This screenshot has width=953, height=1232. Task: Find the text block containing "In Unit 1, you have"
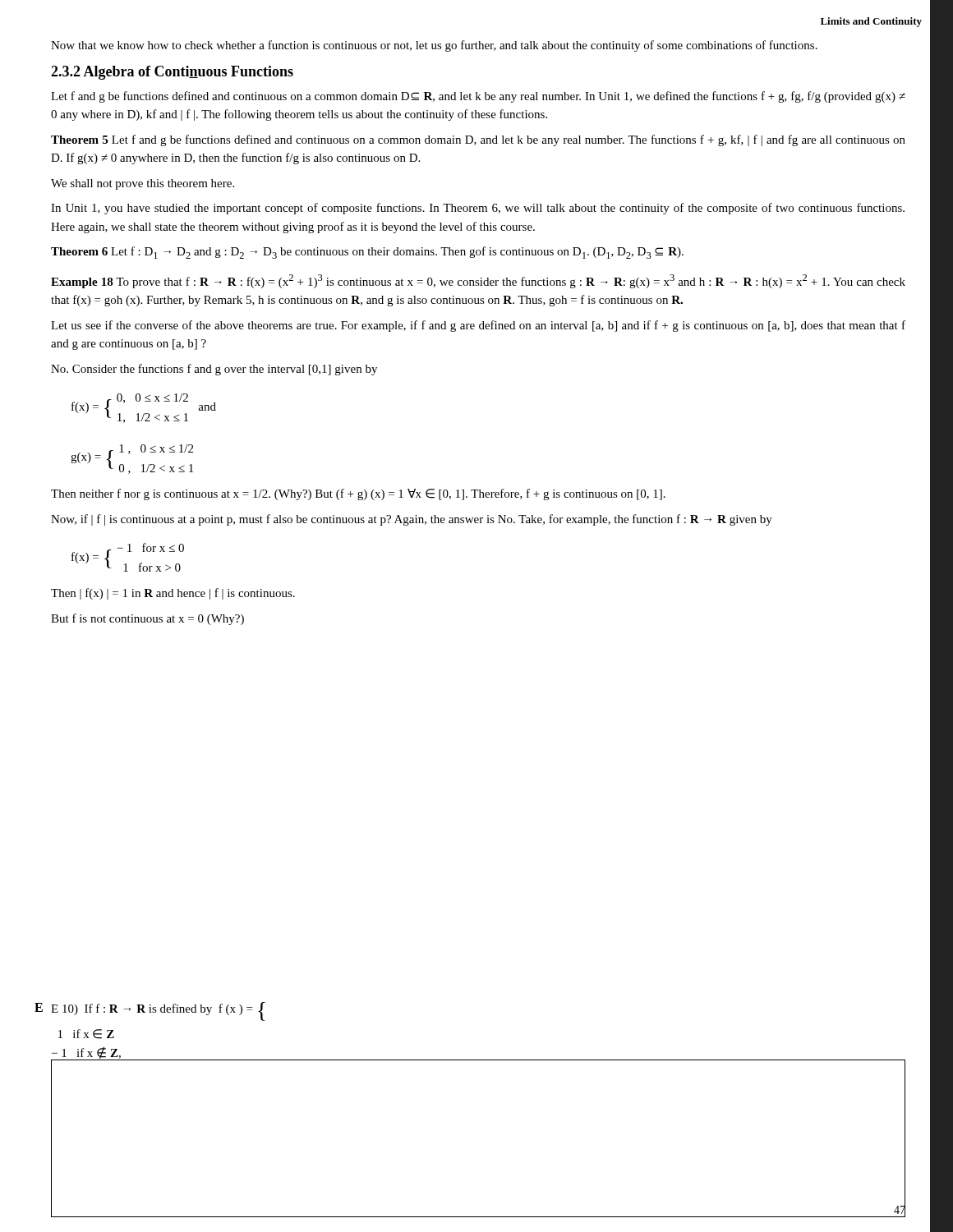(x=478, y=217)
